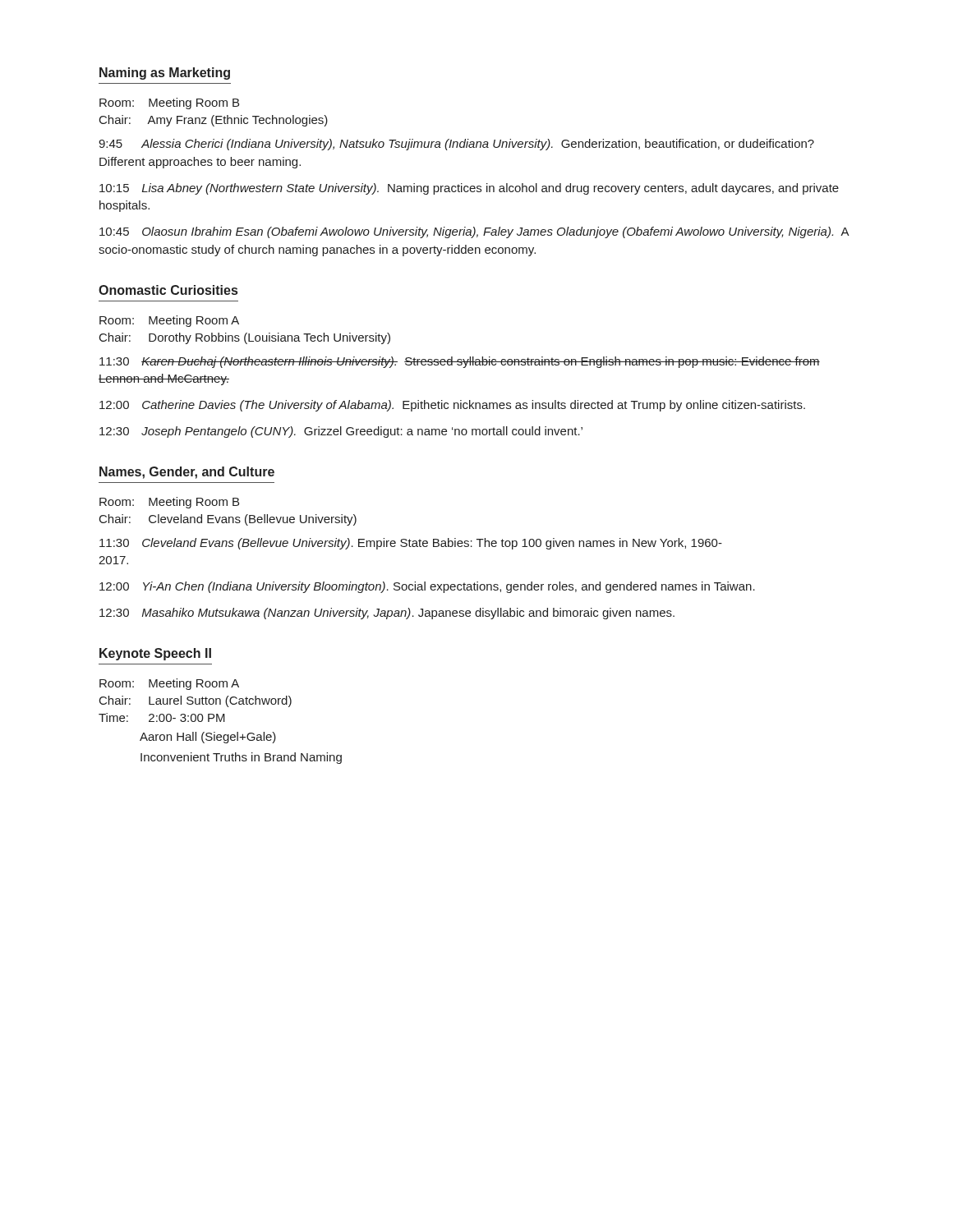Point to the passage starting "Naming as Marketing"
Viewport: 953px width, 1232px height.
165,73
